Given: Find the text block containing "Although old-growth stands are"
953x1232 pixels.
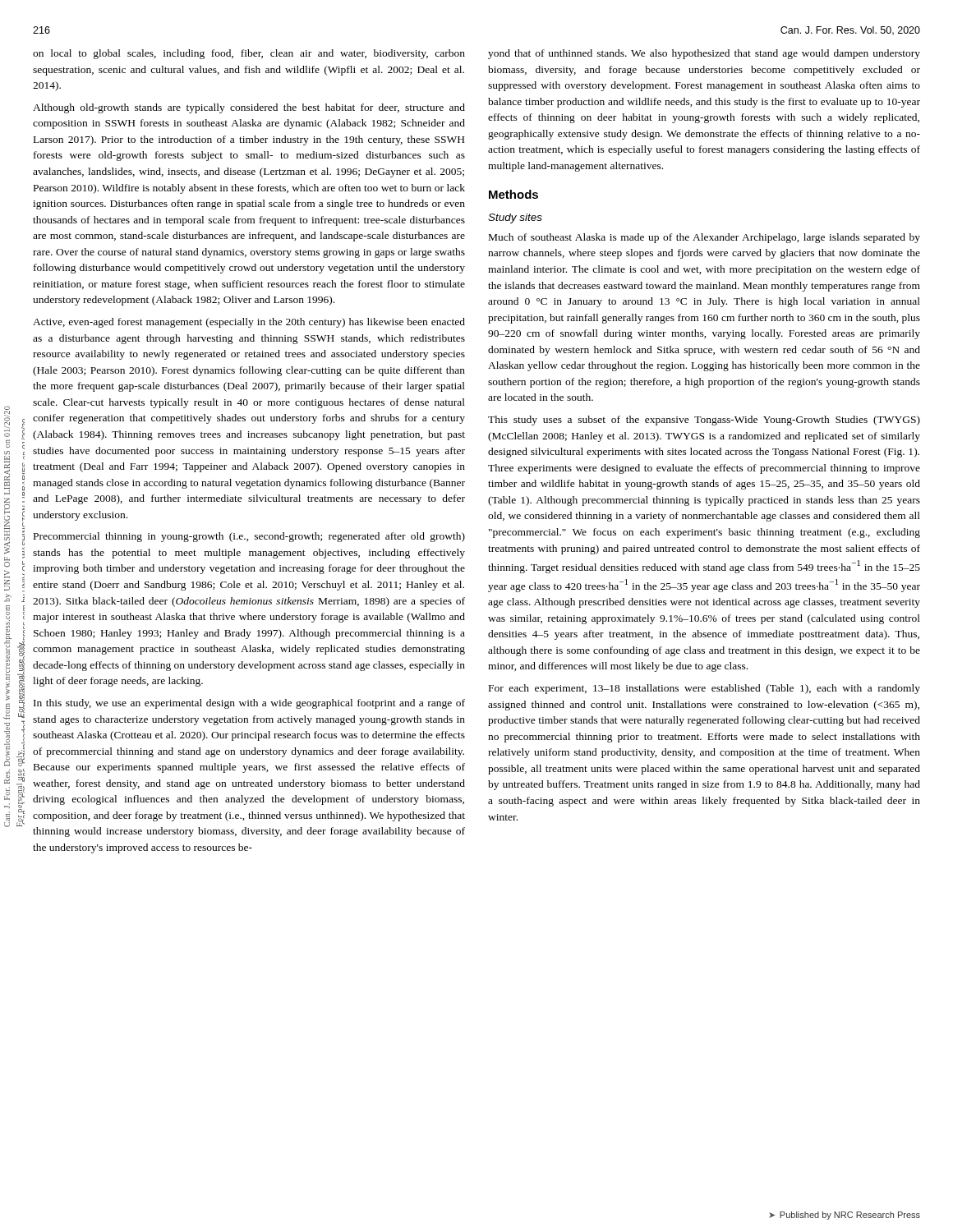Looking at the screenshot, I should point(249,204).
